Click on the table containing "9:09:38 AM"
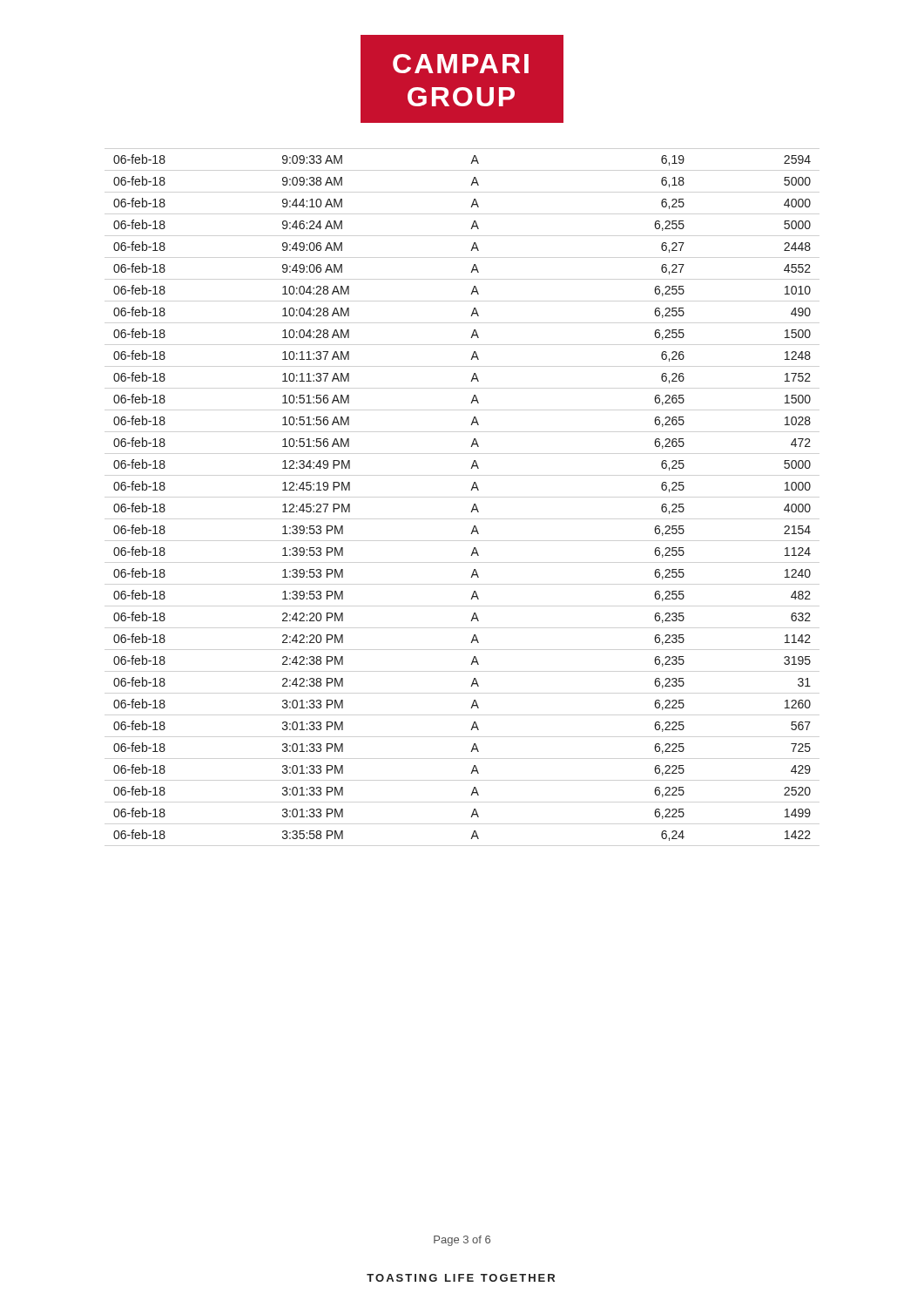This screenshot has width=924, height=1307. [x=462, y=497]
